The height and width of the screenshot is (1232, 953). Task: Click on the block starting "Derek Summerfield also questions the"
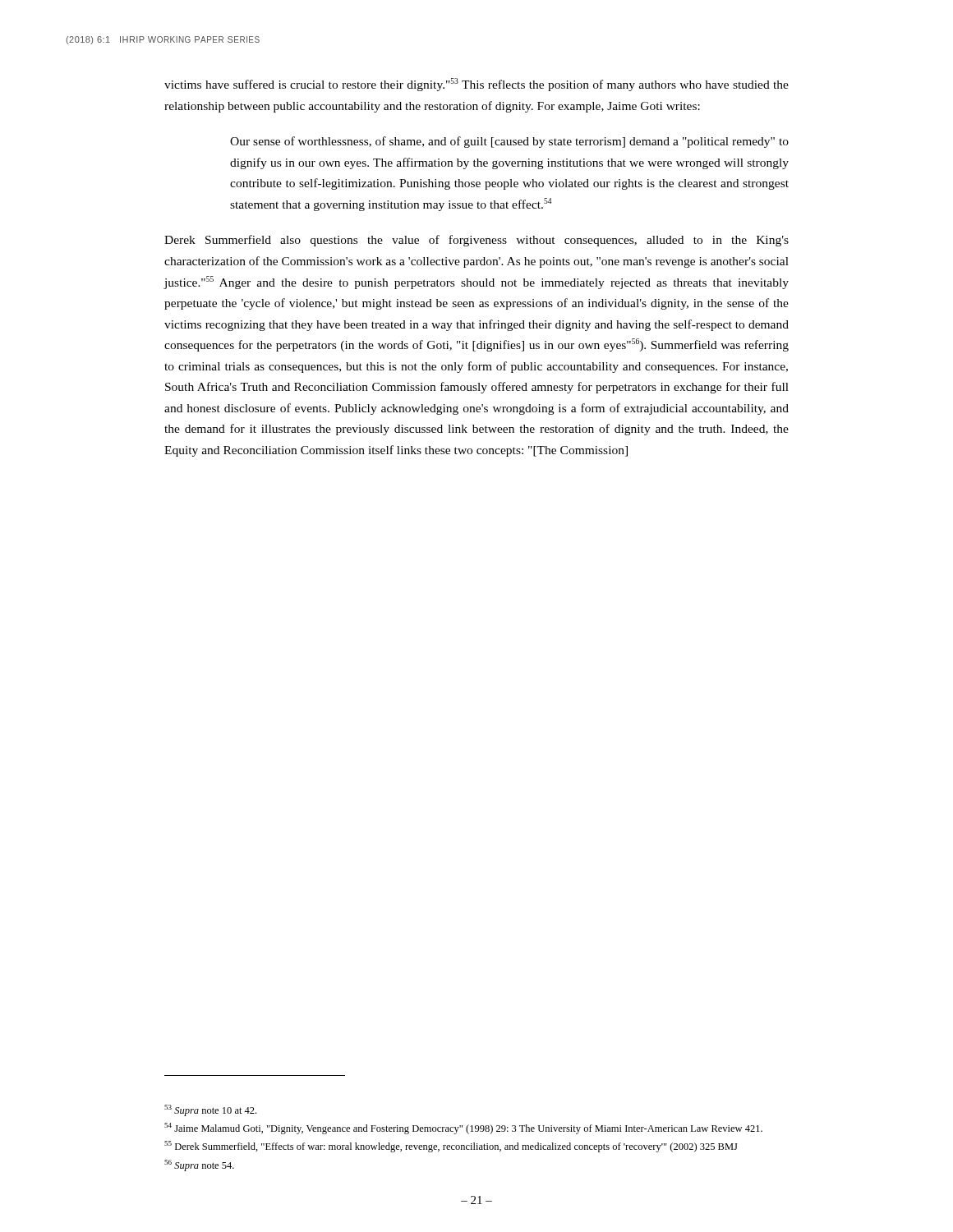click(x=476, y=345)
